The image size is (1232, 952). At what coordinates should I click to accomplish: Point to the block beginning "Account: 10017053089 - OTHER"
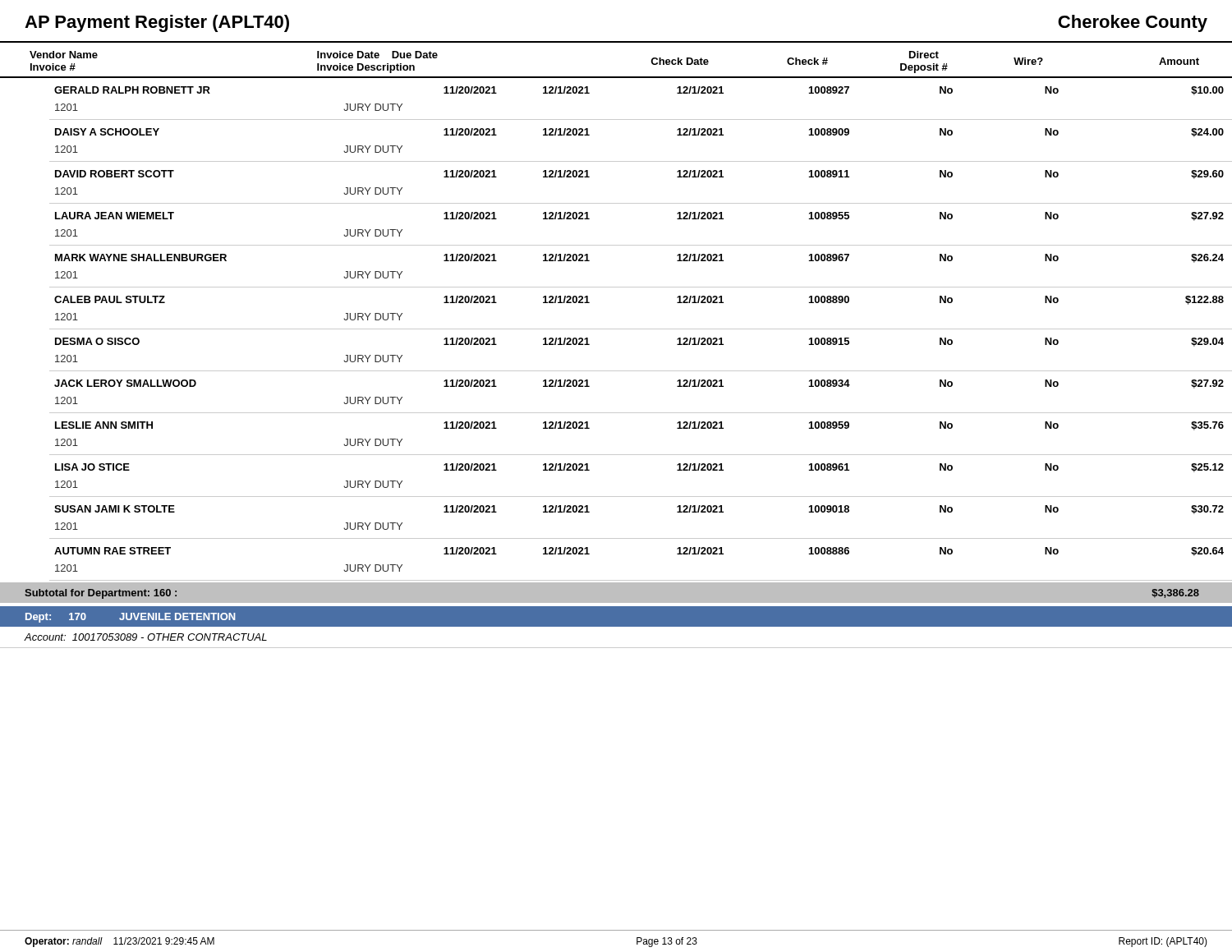[x=146, y=637]
